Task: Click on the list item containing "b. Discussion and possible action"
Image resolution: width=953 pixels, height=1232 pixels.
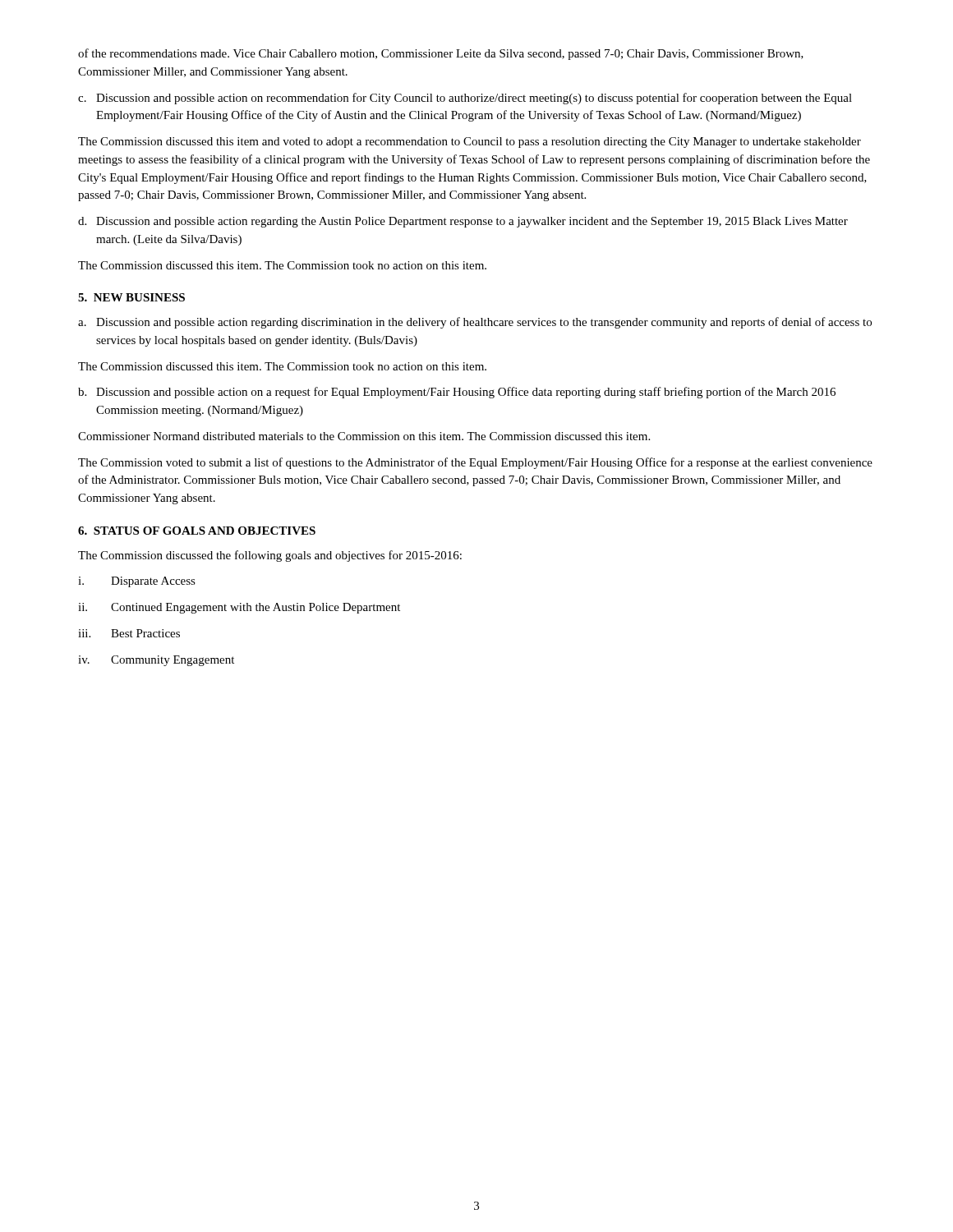Action: 476,402
